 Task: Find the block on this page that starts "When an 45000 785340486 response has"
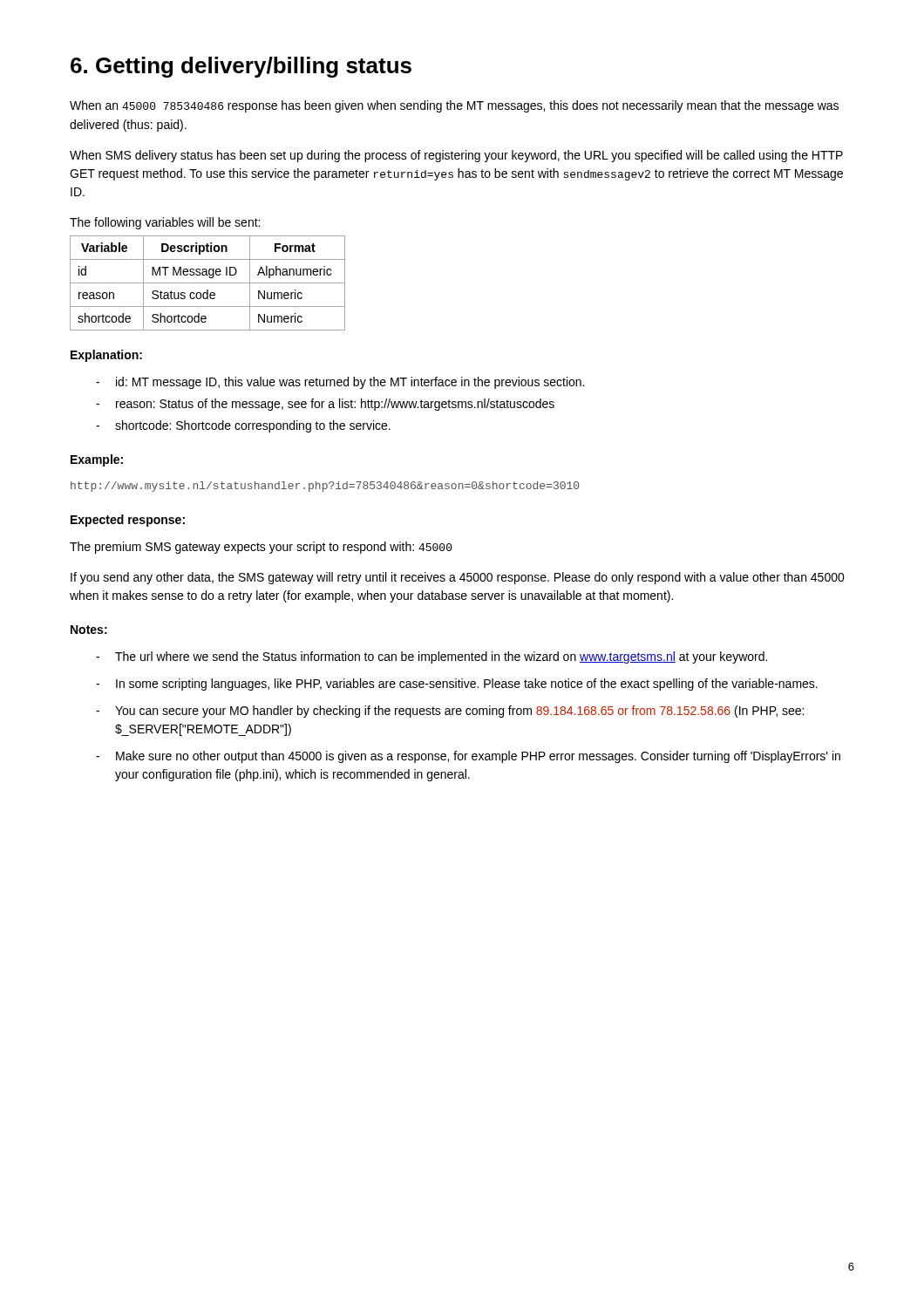tap(462, 115)
